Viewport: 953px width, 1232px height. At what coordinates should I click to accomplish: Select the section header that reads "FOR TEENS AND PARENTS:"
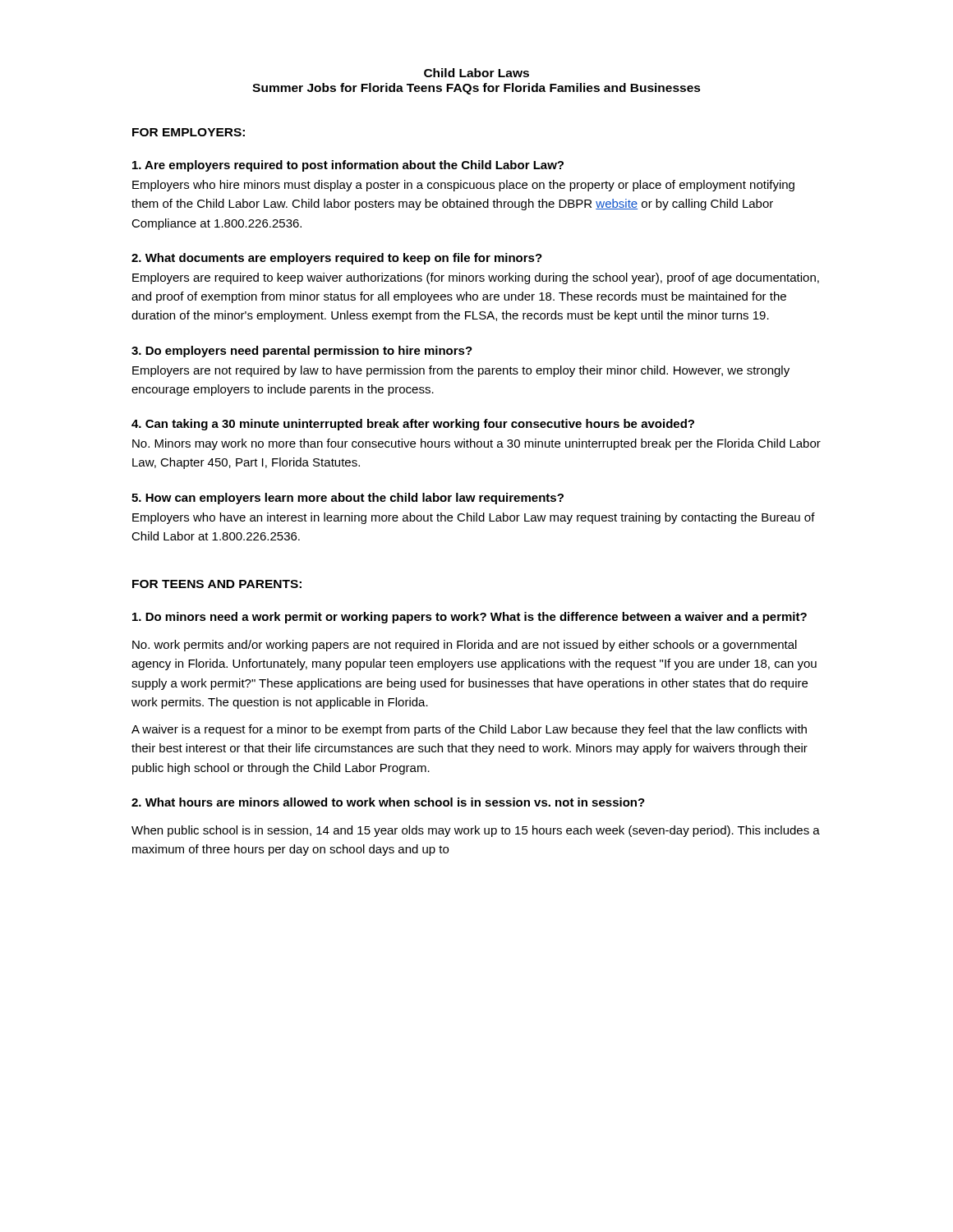click(217, 584)
